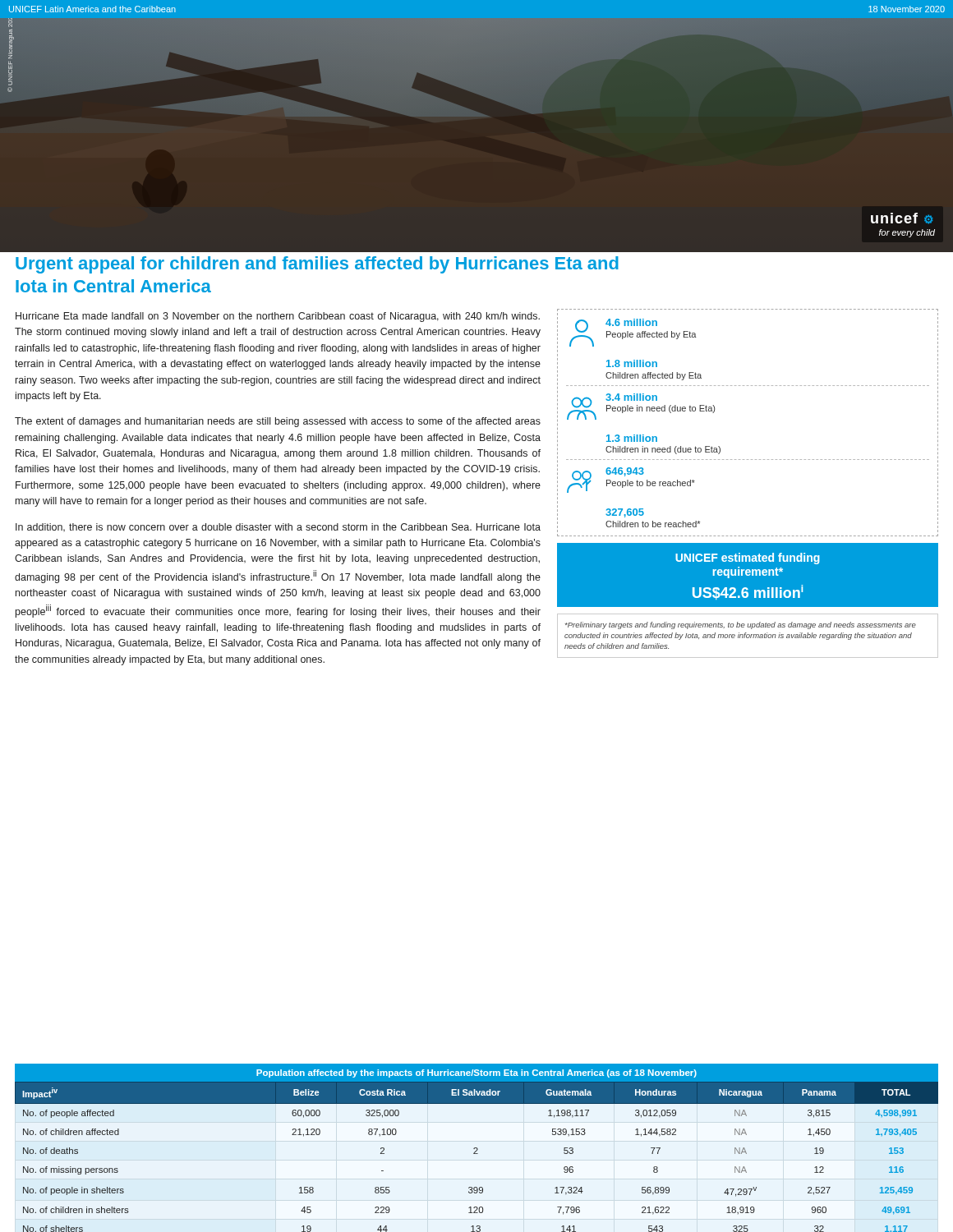Select the title
This screenshot has width=953, height=1232.
tap(317, 274)
